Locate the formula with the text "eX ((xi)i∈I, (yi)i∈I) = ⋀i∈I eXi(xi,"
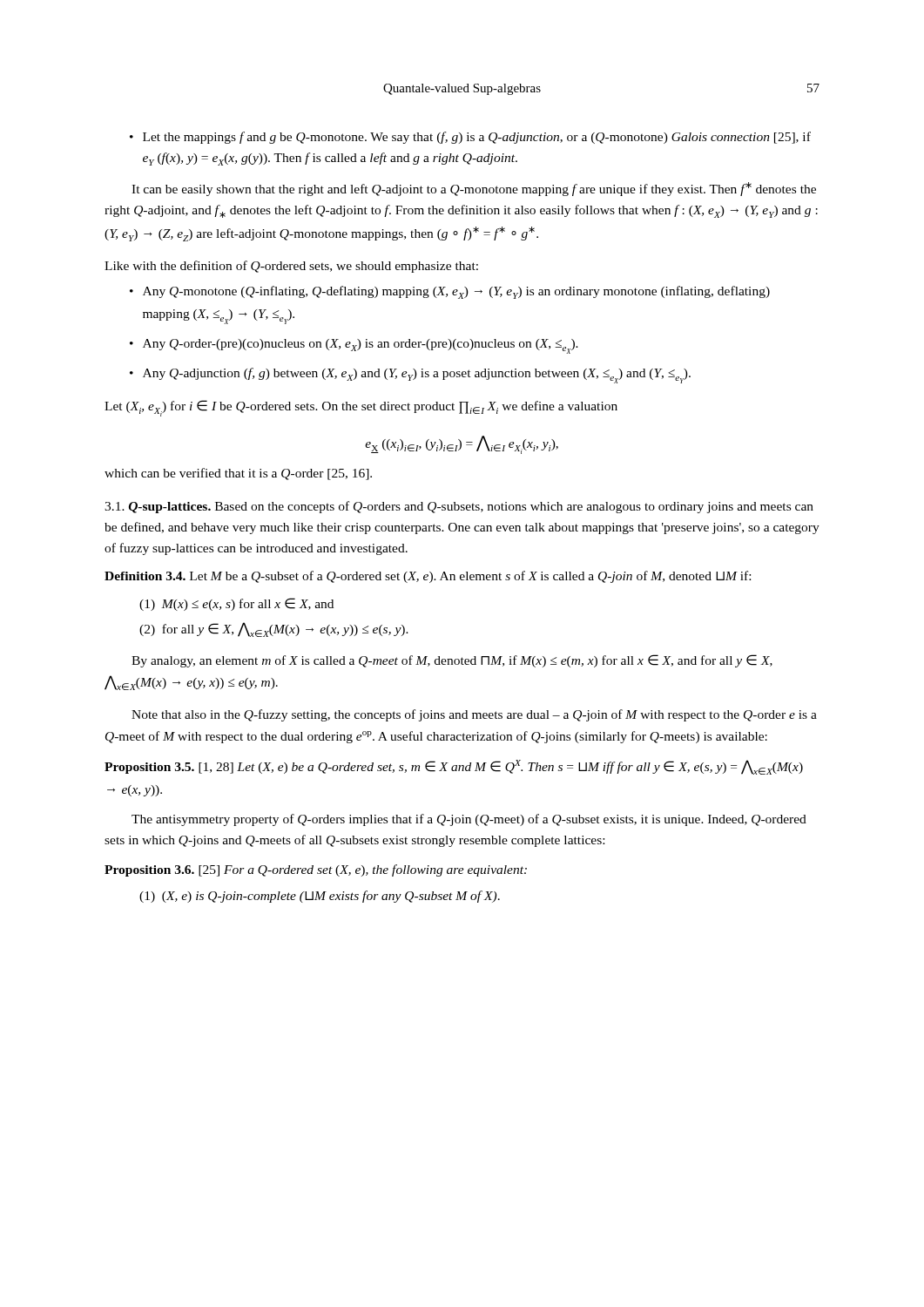924x1307 pixels. (462, 445)
